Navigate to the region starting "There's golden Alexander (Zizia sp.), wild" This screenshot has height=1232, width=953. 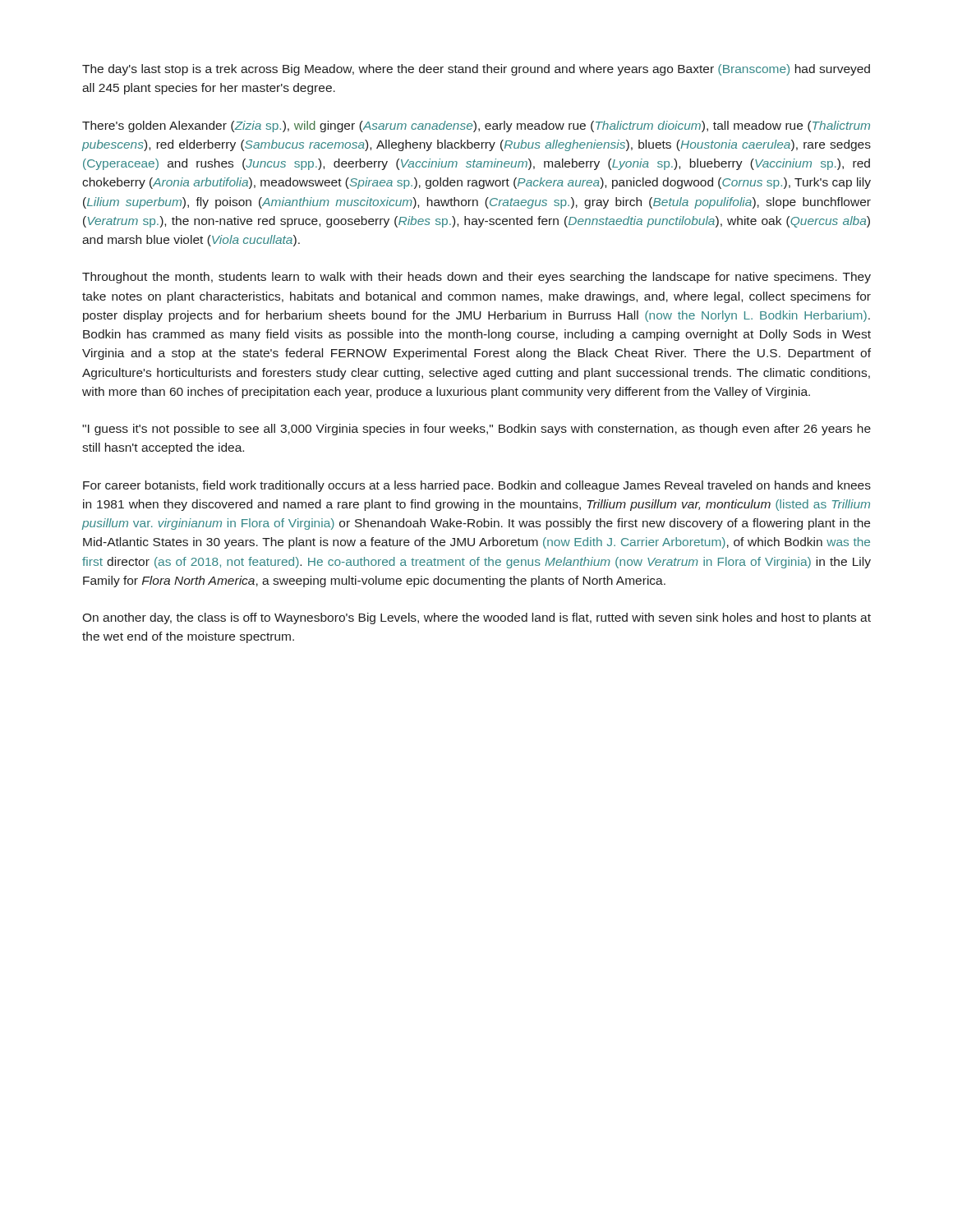pos(476,182)
